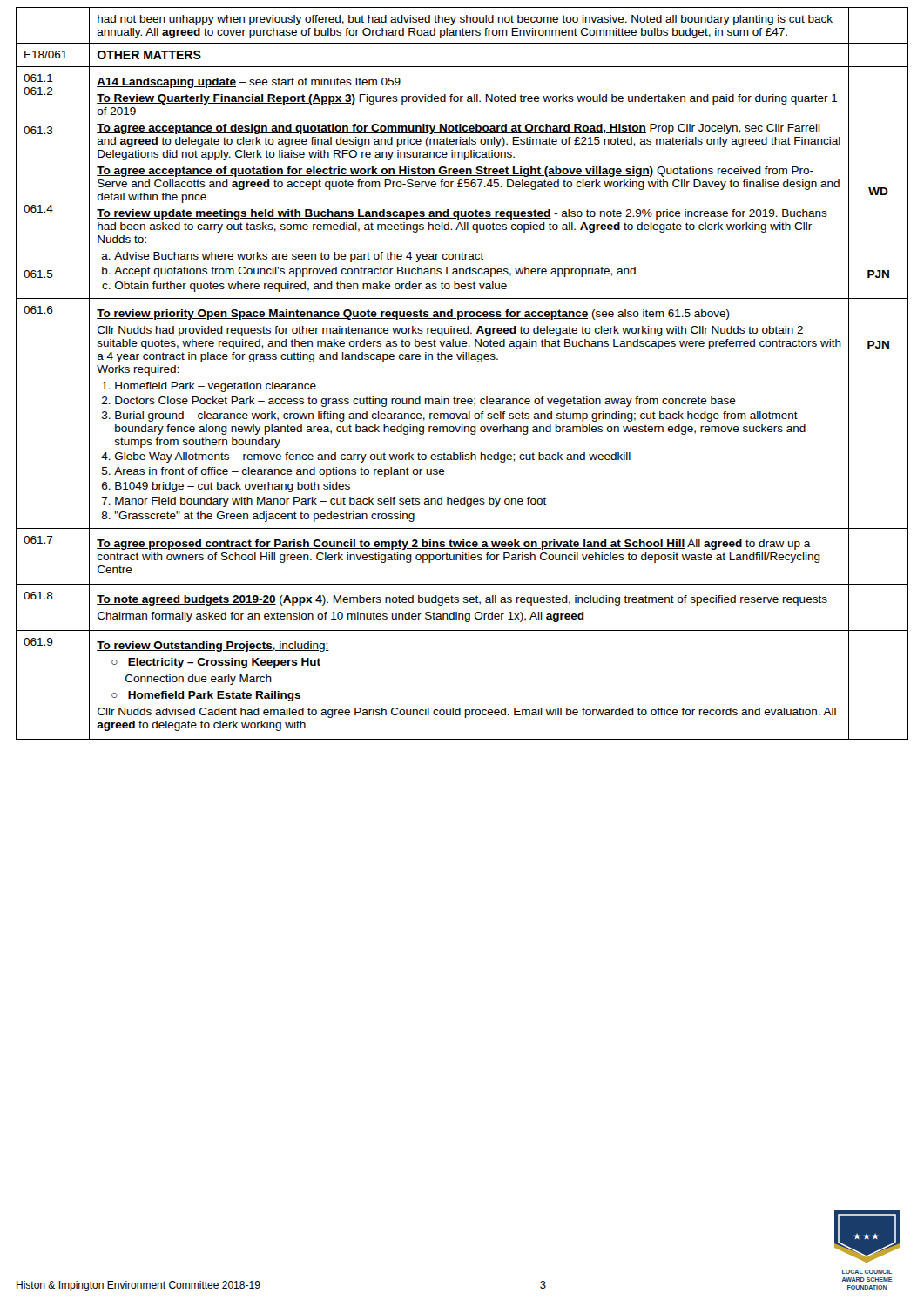Find the text block containing "had not been unhappy when previously offered,"
924x1307 pixels.
pos(465,25)
